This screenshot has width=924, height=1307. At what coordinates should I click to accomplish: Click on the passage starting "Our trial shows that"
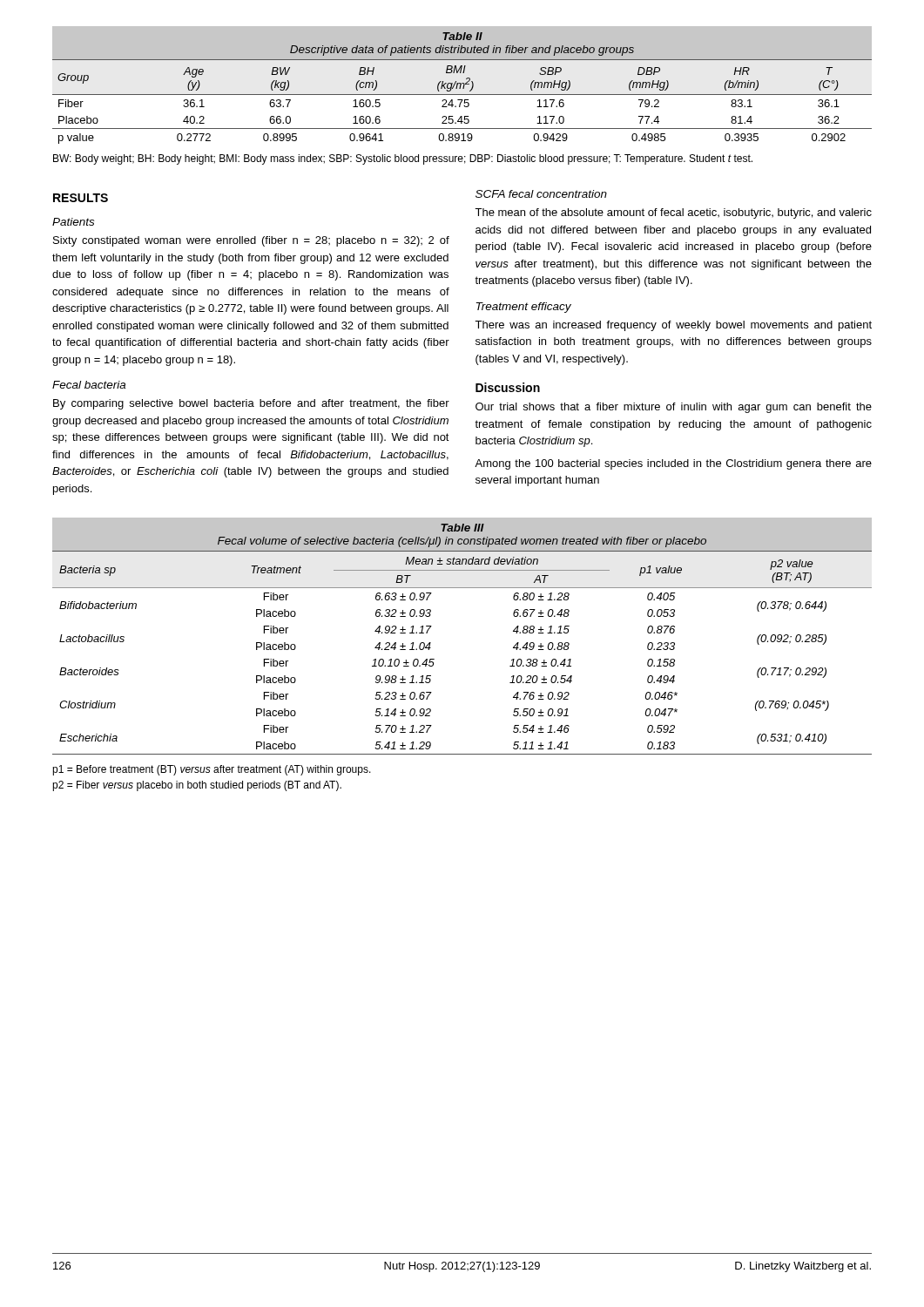tap(673, 424)
